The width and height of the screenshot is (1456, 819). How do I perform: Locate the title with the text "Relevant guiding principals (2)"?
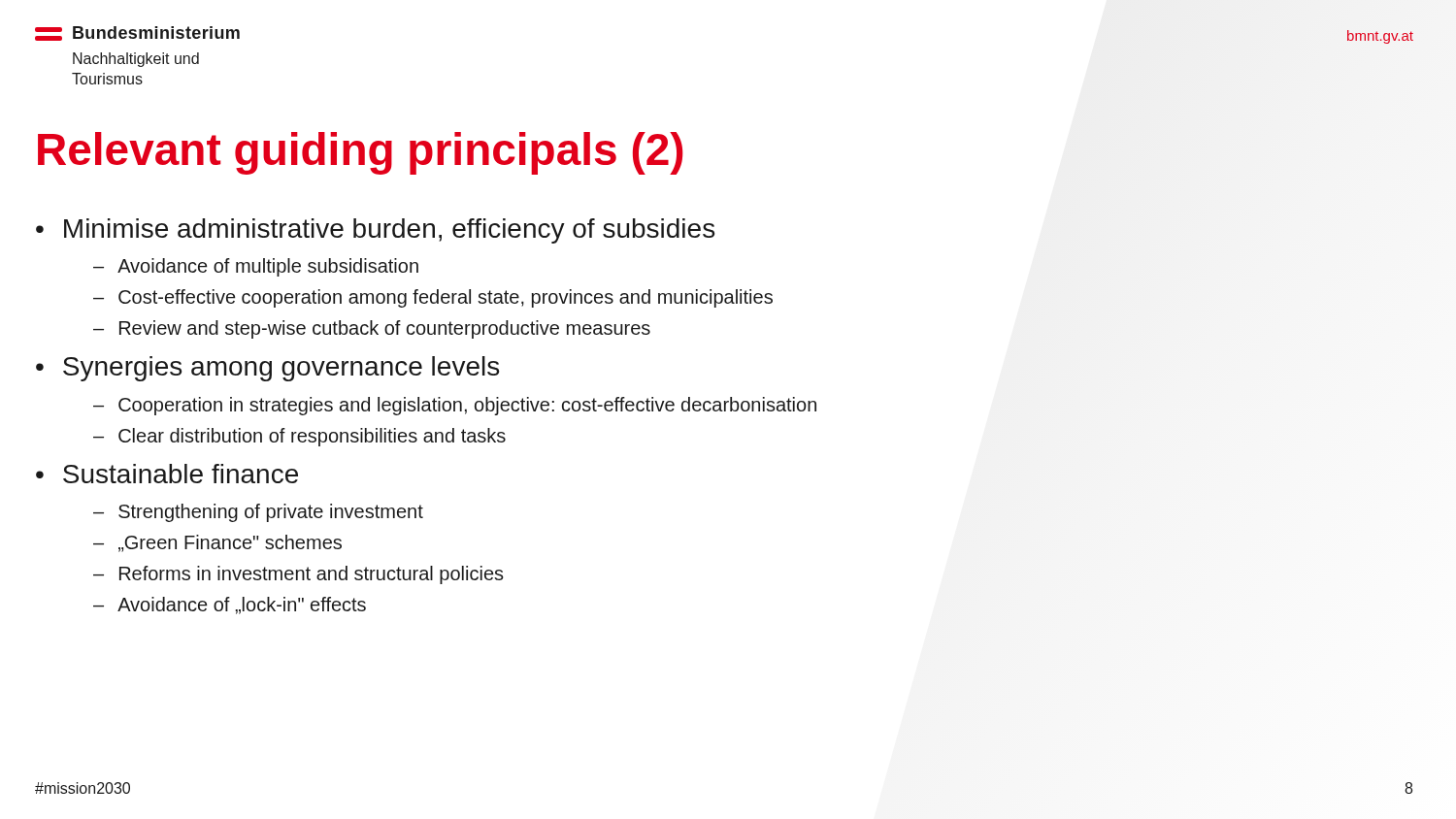(360, 149)
